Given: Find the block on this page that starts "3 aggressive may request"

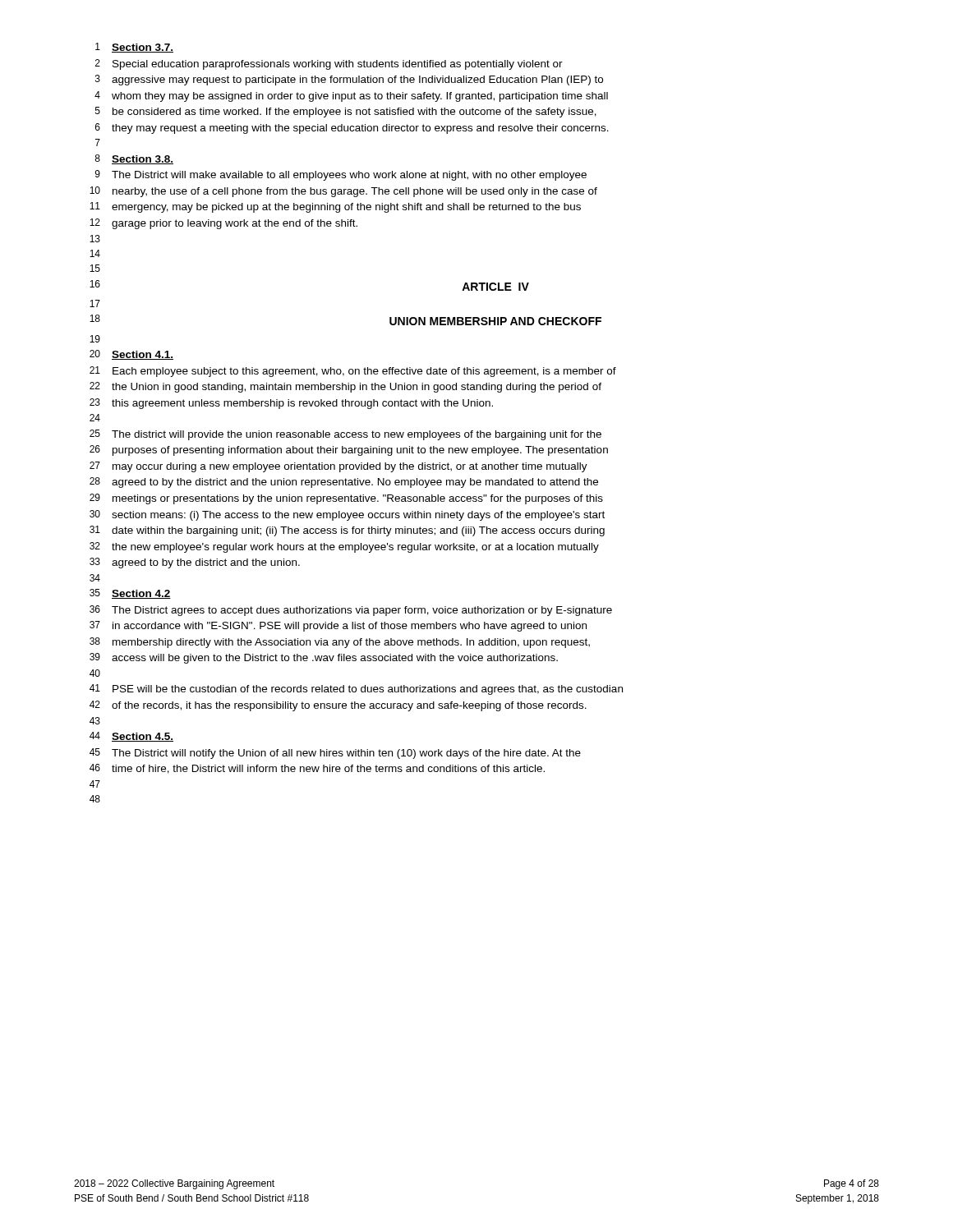Looking at the screenshot, I should [x=476, y=80].
